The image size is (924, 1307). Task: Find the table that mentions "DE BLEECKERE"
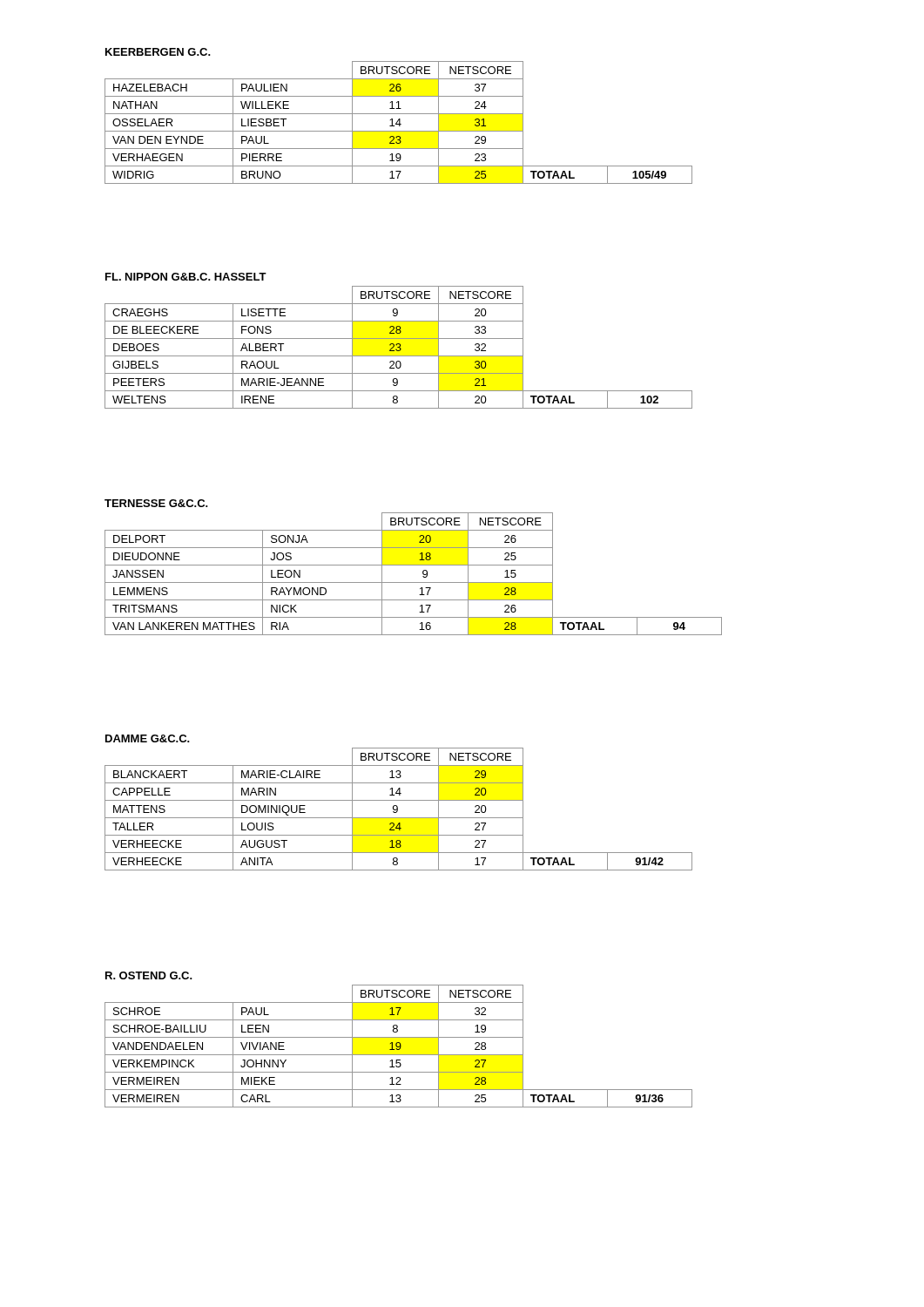(398, 347)
